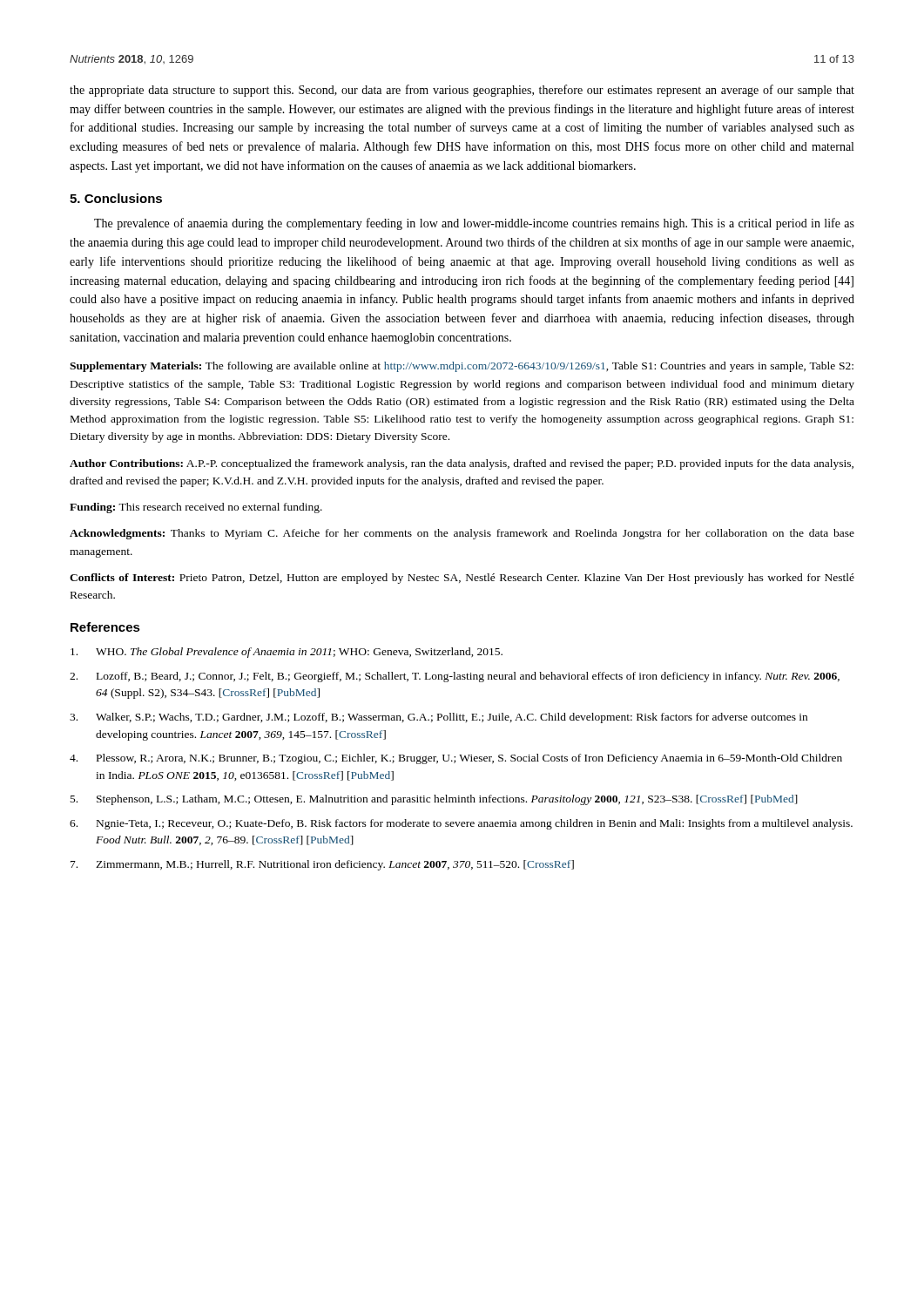The width and height of the screenshot is (924, 1307).
Task: Point to the passage starting "2. Lozoff, B.; Beard, J.; Connor, J.; Felt,"
Action: (x=462, y=684)
